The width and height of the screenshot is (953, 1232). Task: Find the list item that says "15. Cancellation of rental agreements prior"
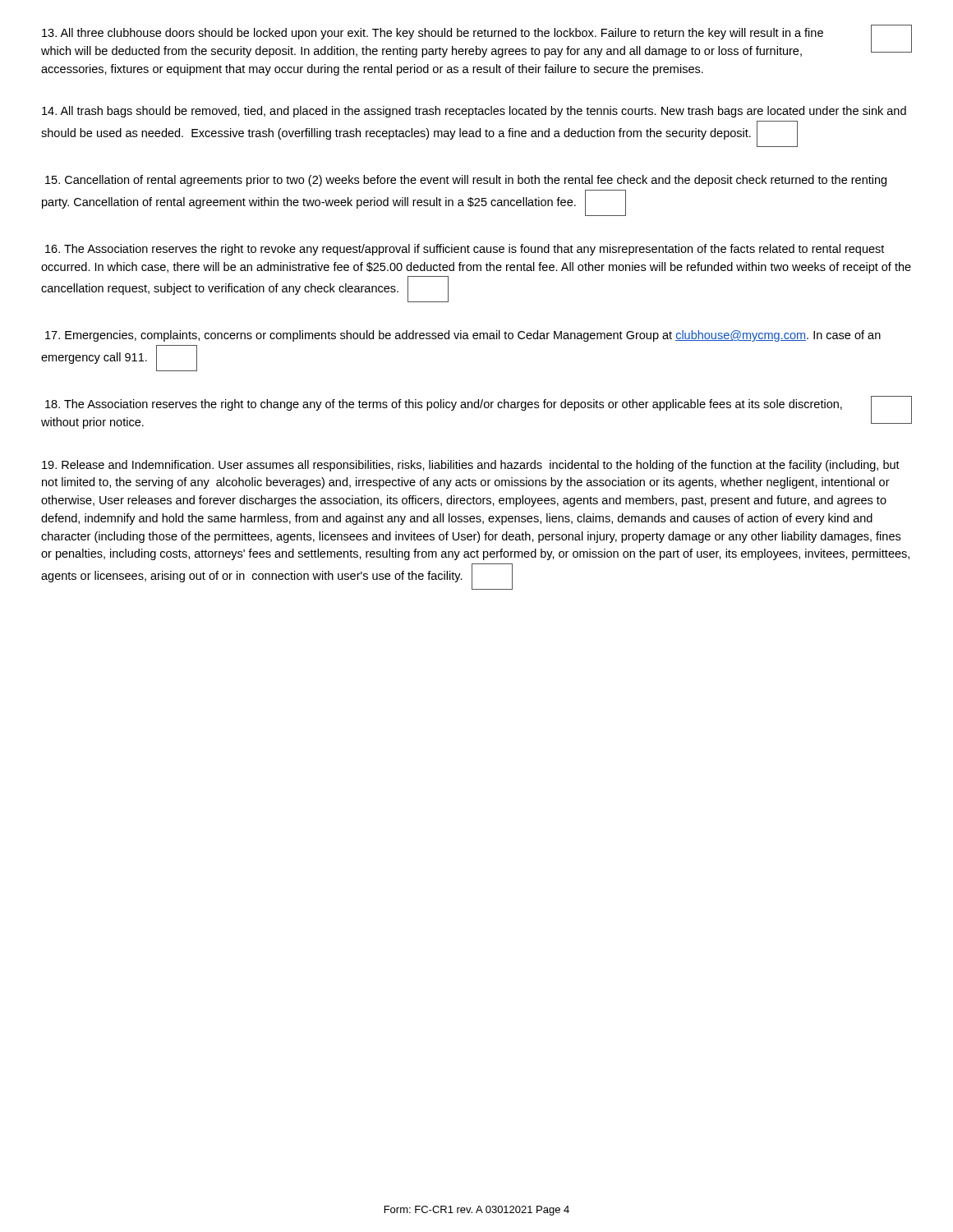coord(476,194)
